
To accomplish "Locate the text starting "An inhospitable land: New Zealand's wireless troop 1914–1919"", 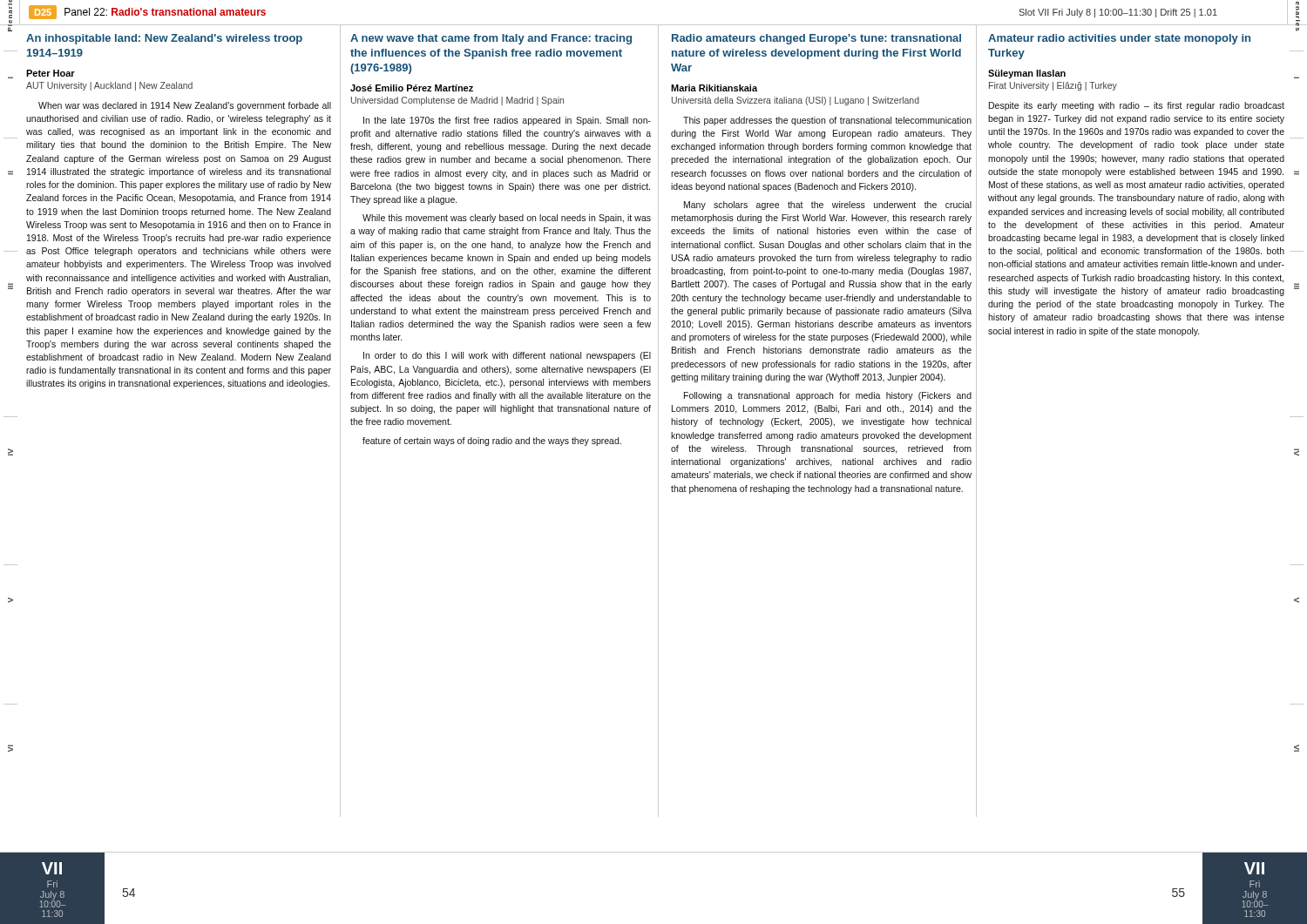I will click(164, 45).
